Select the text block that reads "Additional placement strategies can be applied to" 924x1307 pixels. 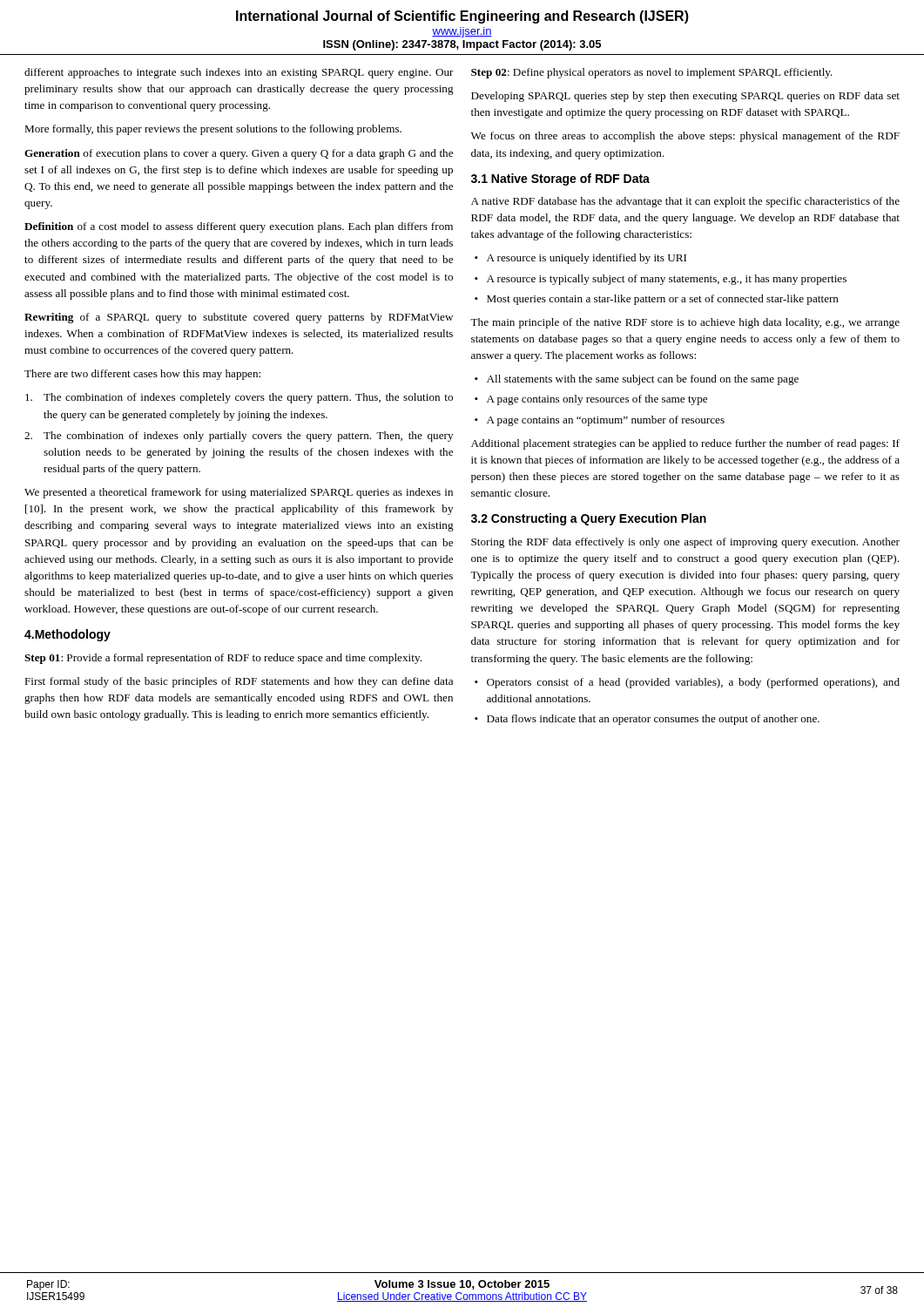pyautogui.click(x=685, y=468)
